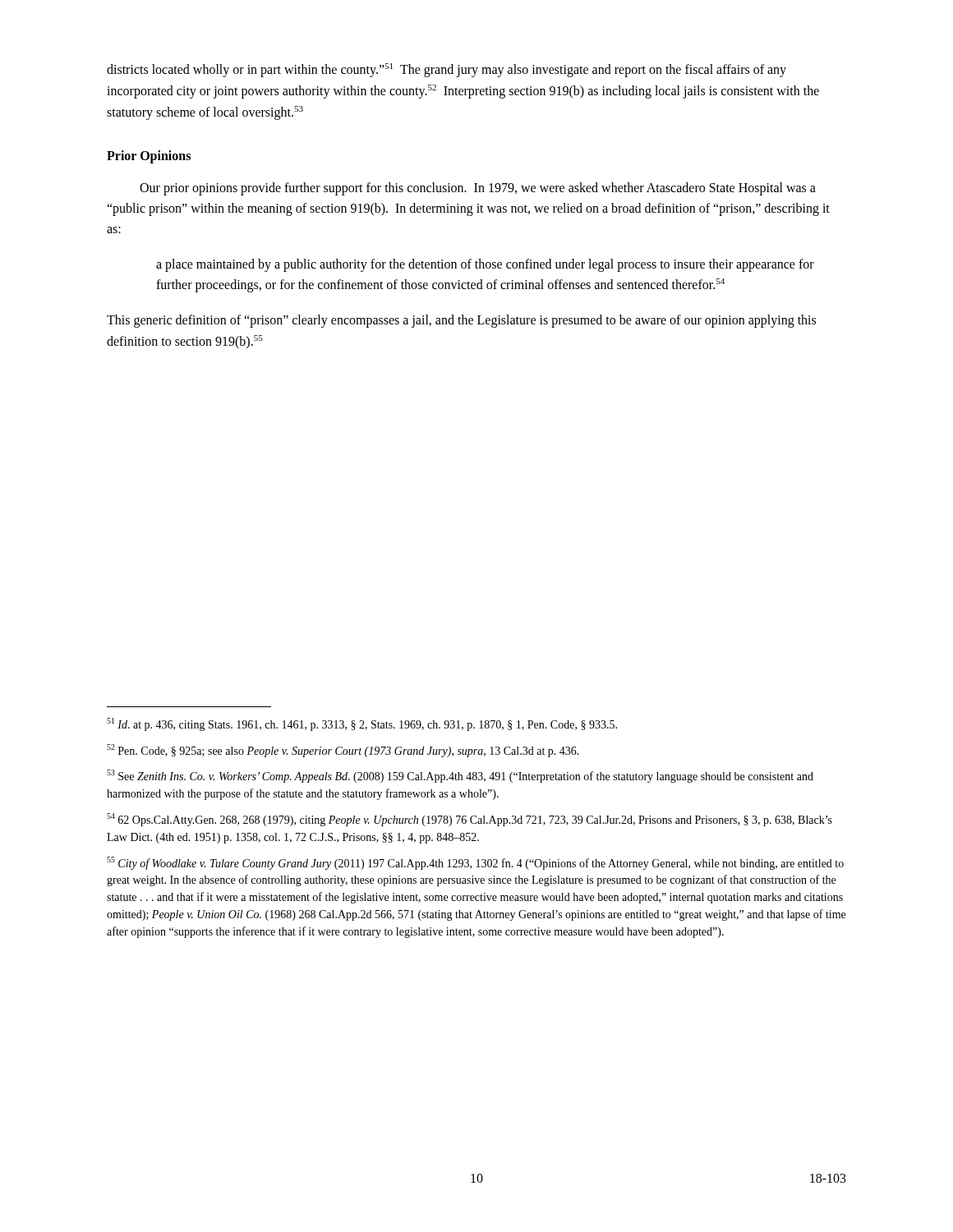Select the footnote that reads "51 Id. at p. 436, citing"

pyautogui.click(x=362, y=723)
